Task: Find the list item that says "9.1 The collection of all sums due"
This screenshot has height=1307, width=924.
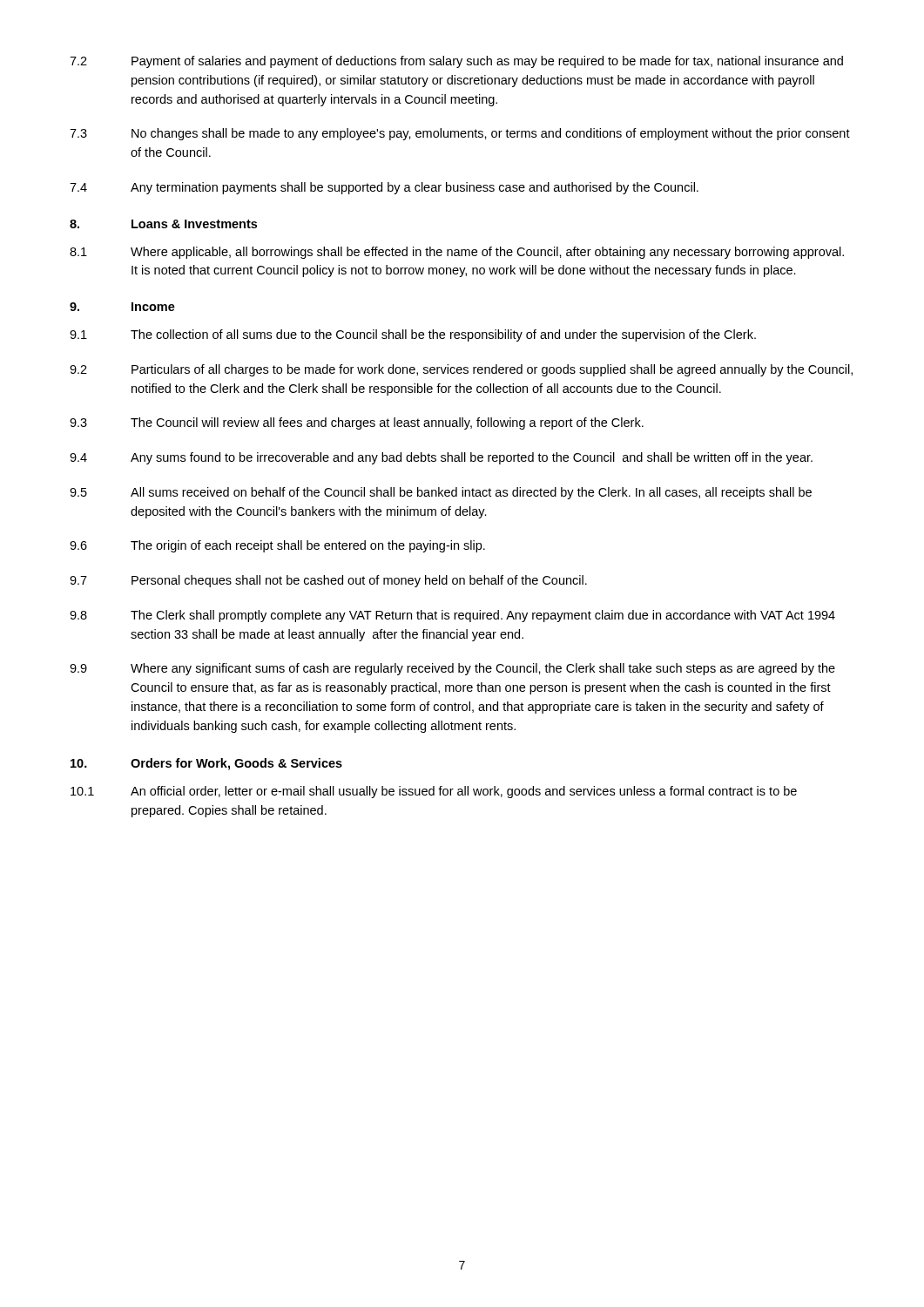Action: (x=462, y=335)
